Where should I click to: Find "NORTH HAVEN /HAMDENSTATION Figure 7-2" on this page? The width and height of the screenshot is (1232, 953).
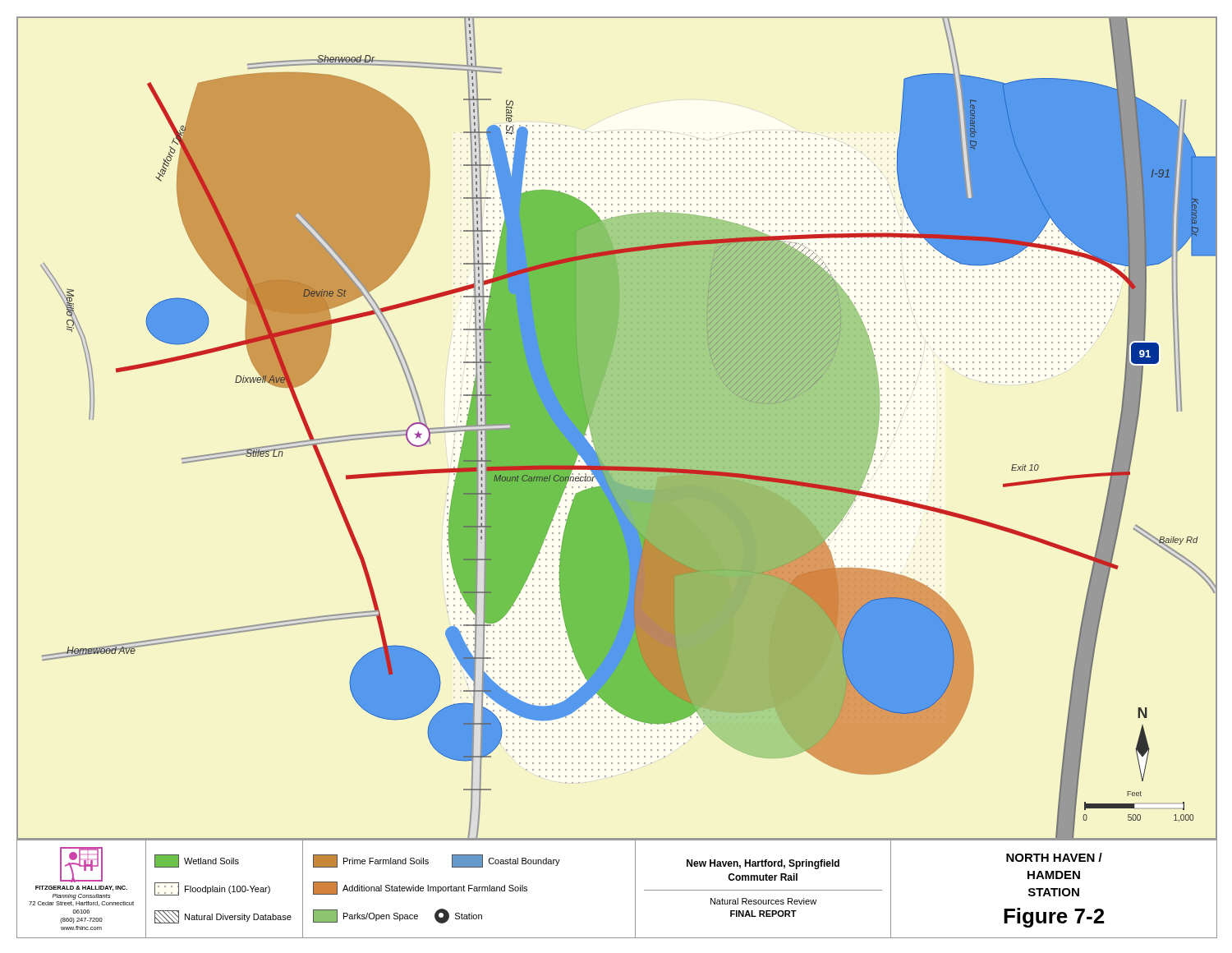tap(1054, 889)
